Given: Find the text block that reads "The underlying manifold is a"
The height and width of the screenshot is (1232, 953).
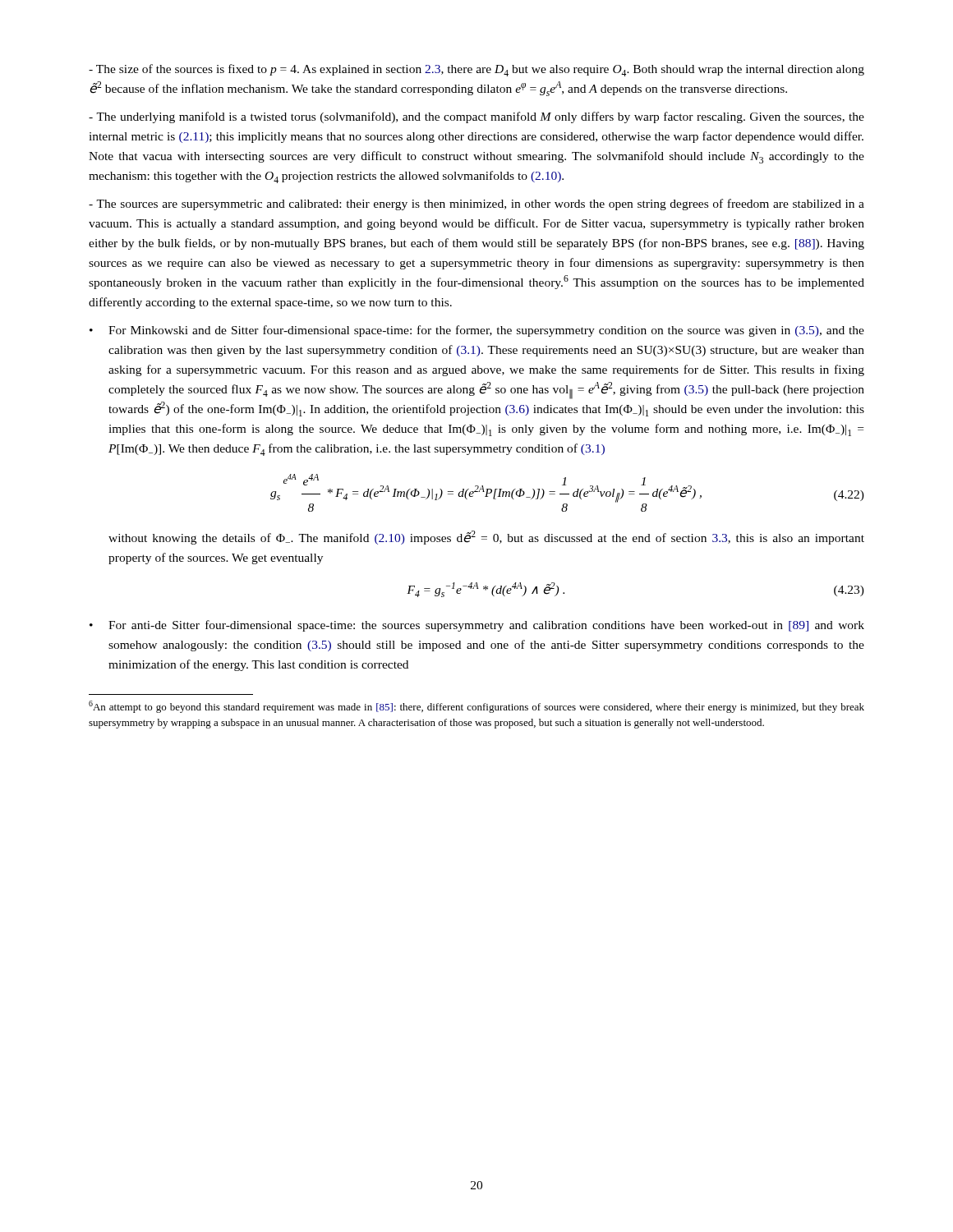Looking at the screenshot, I should (476, 146).
